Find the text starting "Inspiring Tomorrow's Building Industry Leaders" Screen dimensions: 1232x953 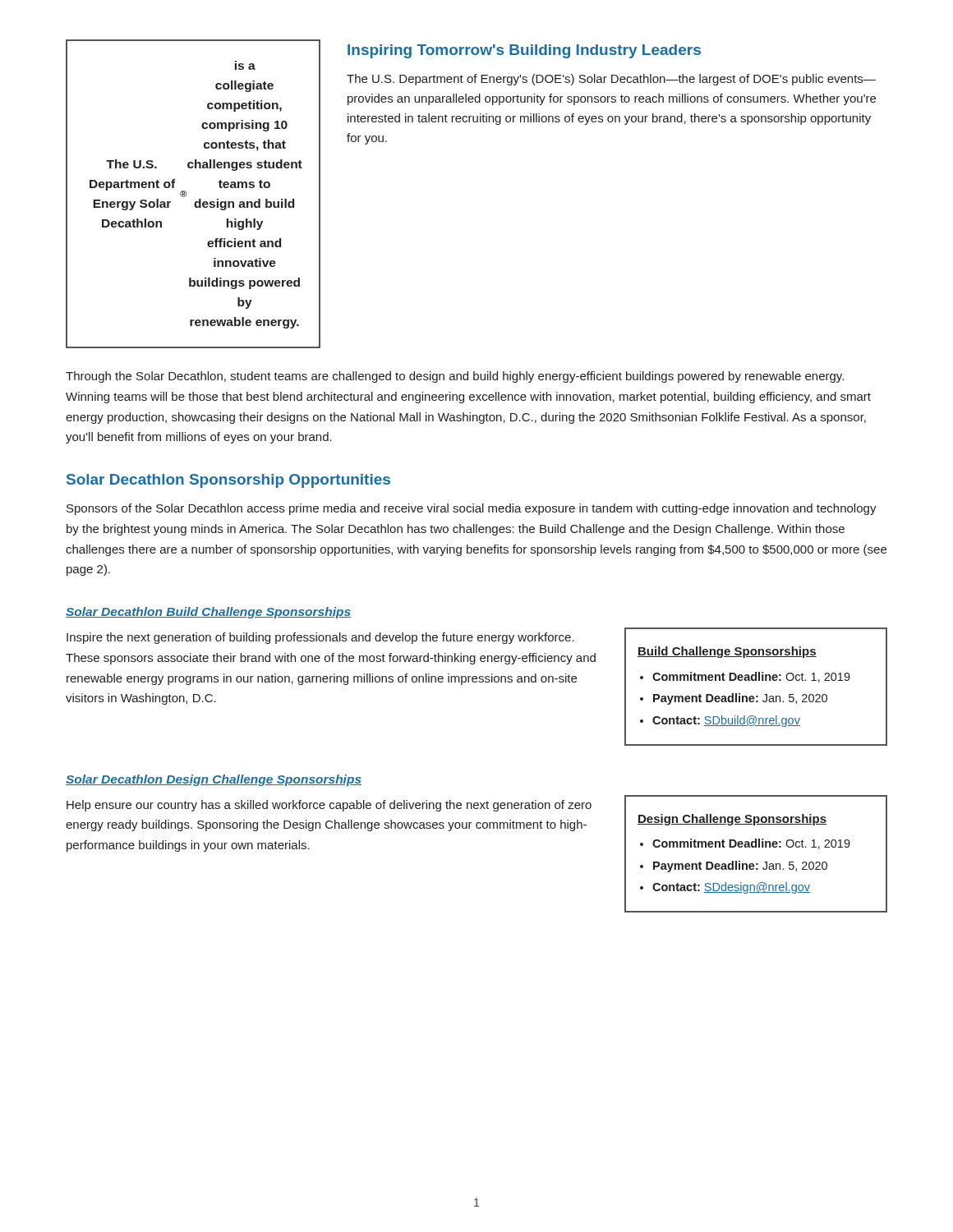524,50
